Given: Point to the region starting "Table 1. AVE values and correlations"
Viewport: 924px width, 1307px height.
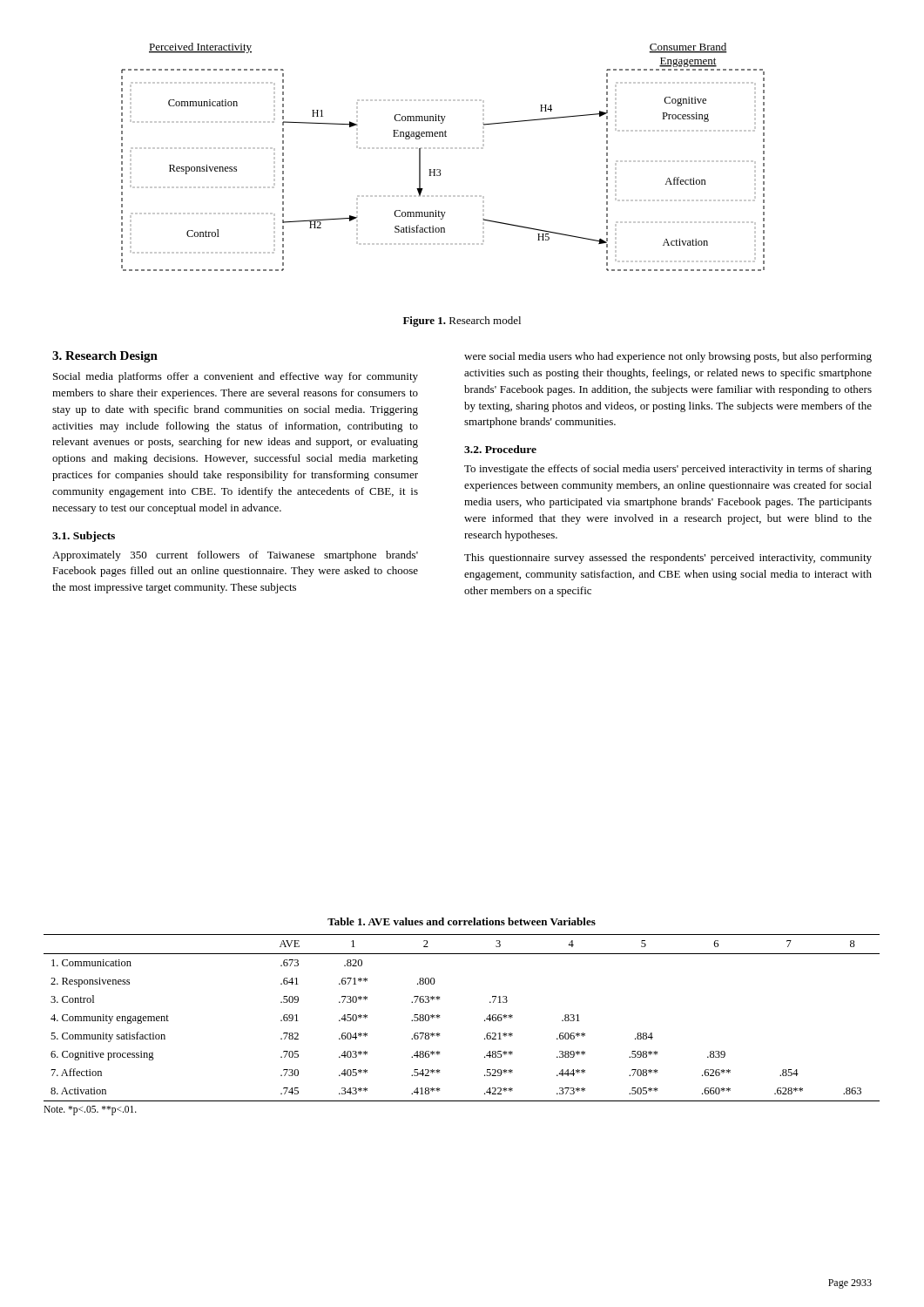Looking at the screenshot, I should pyautogui.click(x=462, y=921).
